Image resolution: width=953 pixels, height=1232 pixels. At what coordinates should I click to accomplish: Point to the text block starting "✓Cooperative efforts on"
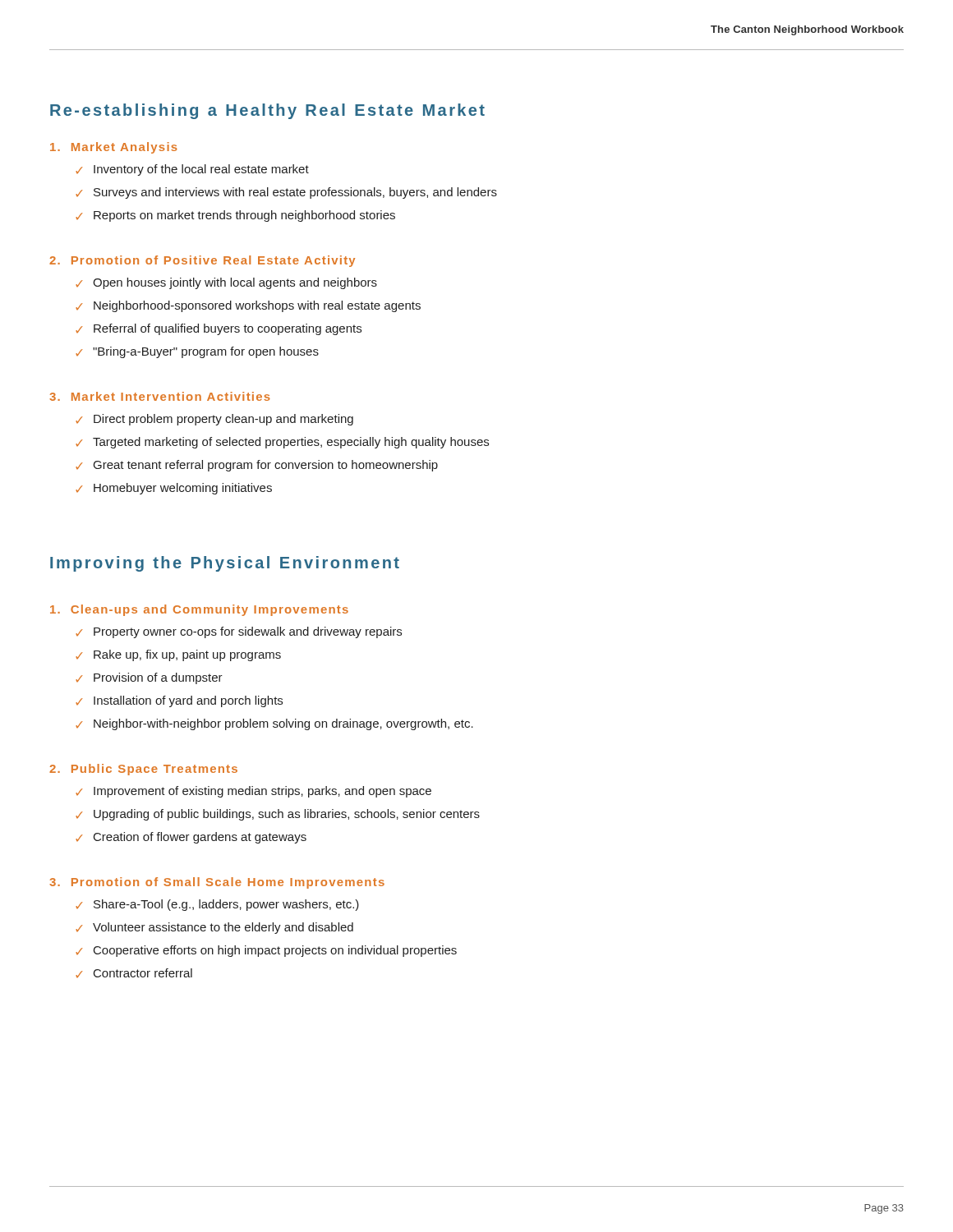266,952
